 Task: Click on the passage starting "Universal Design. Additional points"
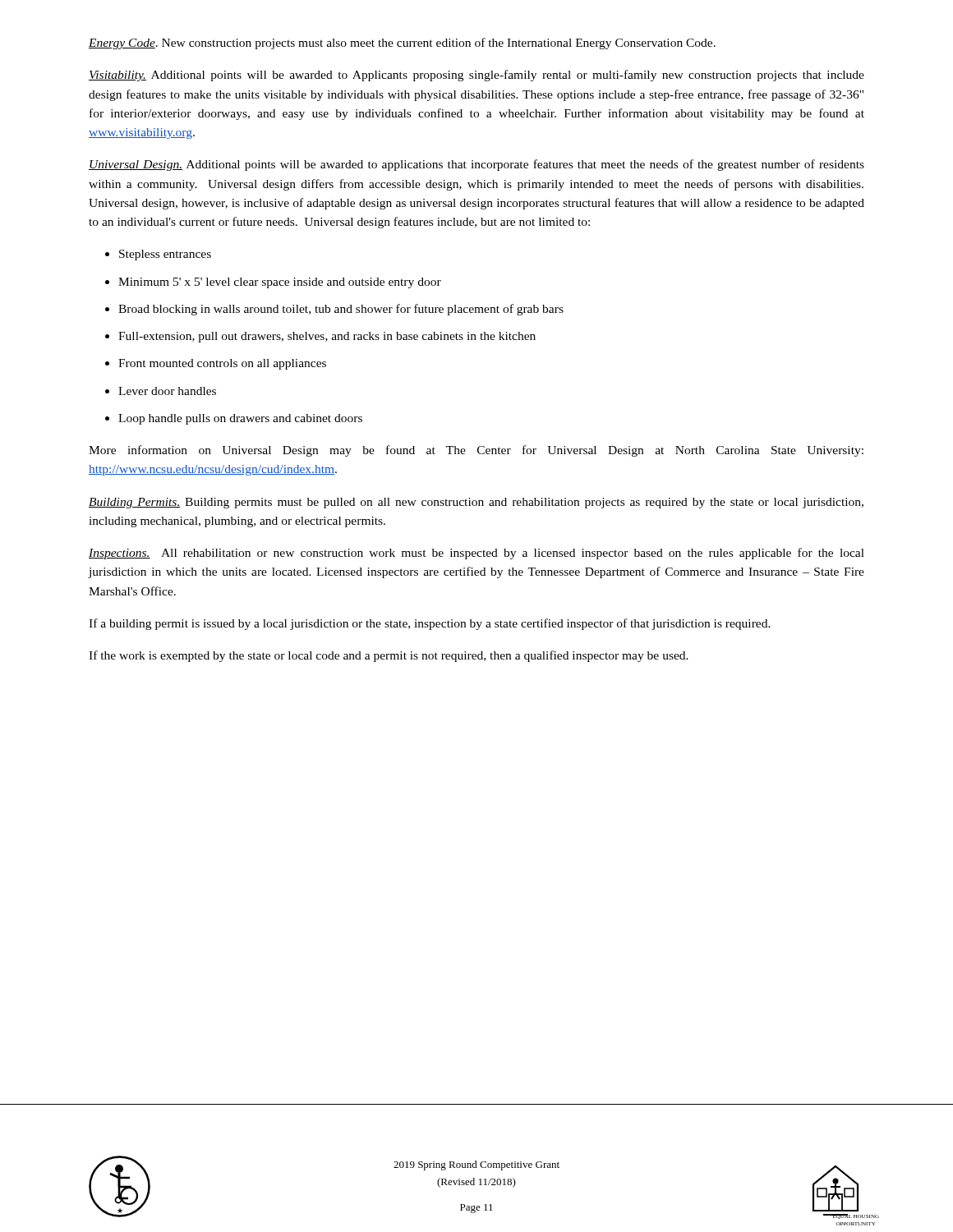pos(476,193)
